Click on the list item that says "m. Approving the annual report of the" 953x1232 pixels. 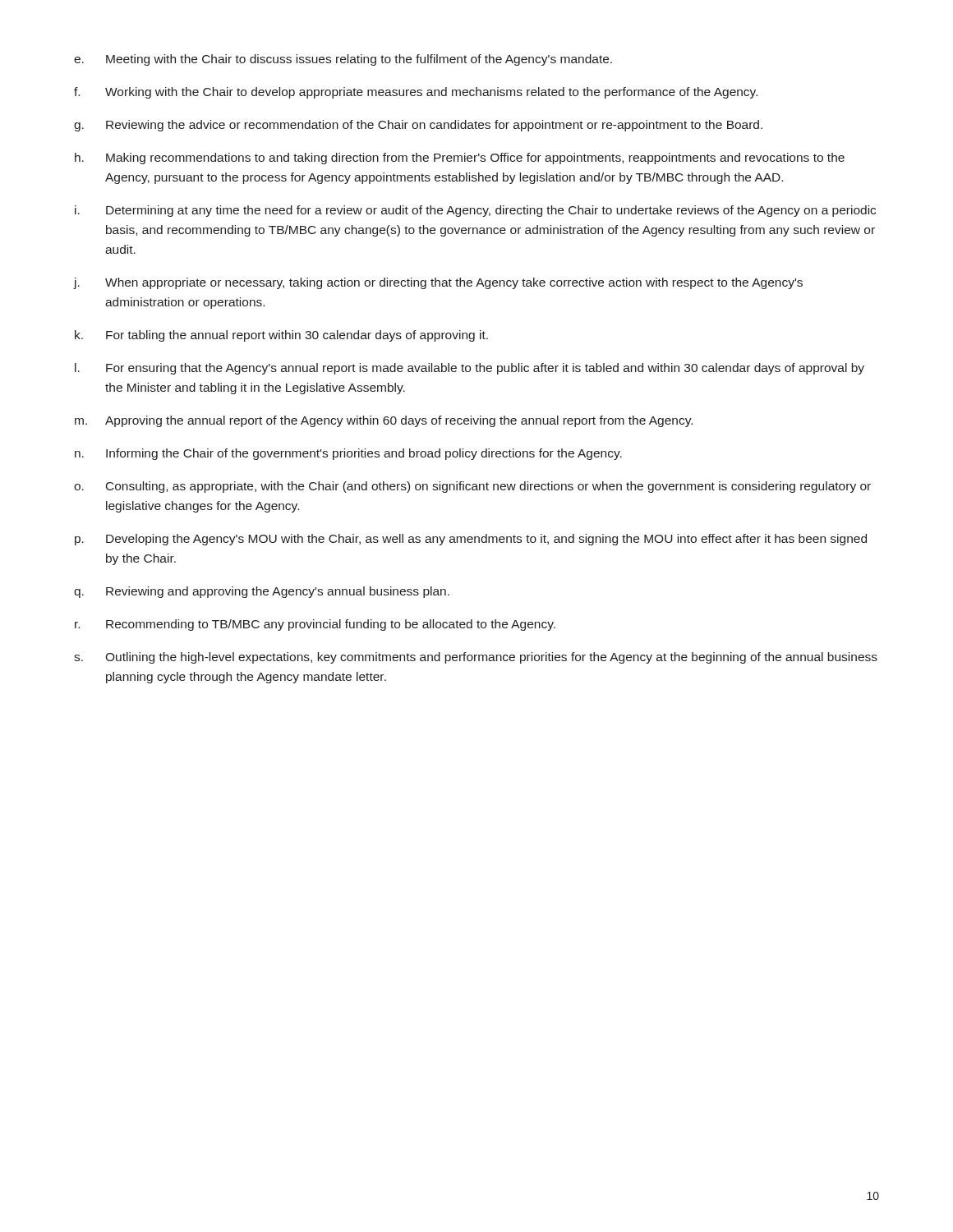[476, 421]
